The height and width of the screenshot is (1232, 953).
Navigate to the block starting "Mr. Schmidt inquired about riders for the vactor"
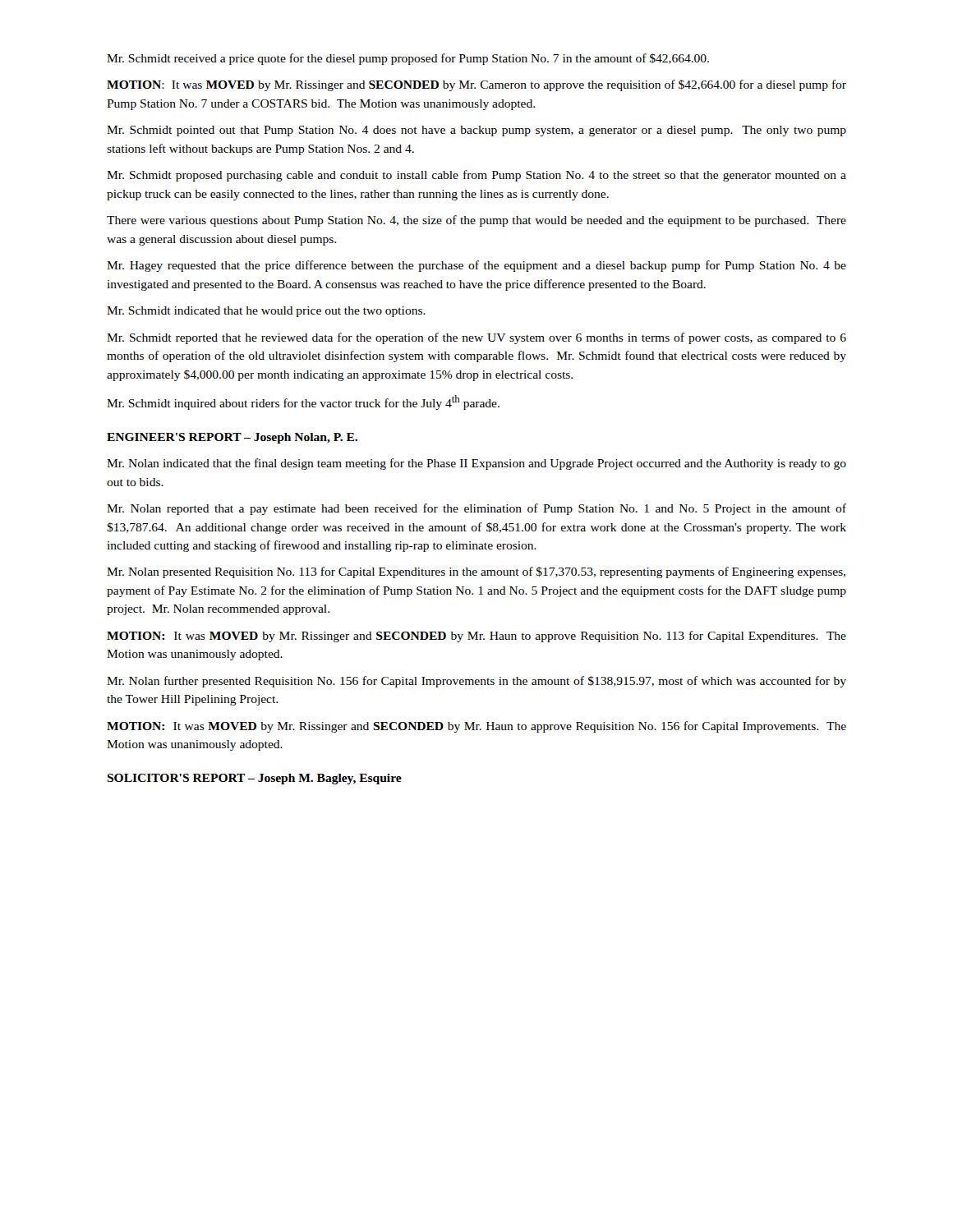point(303,401)
